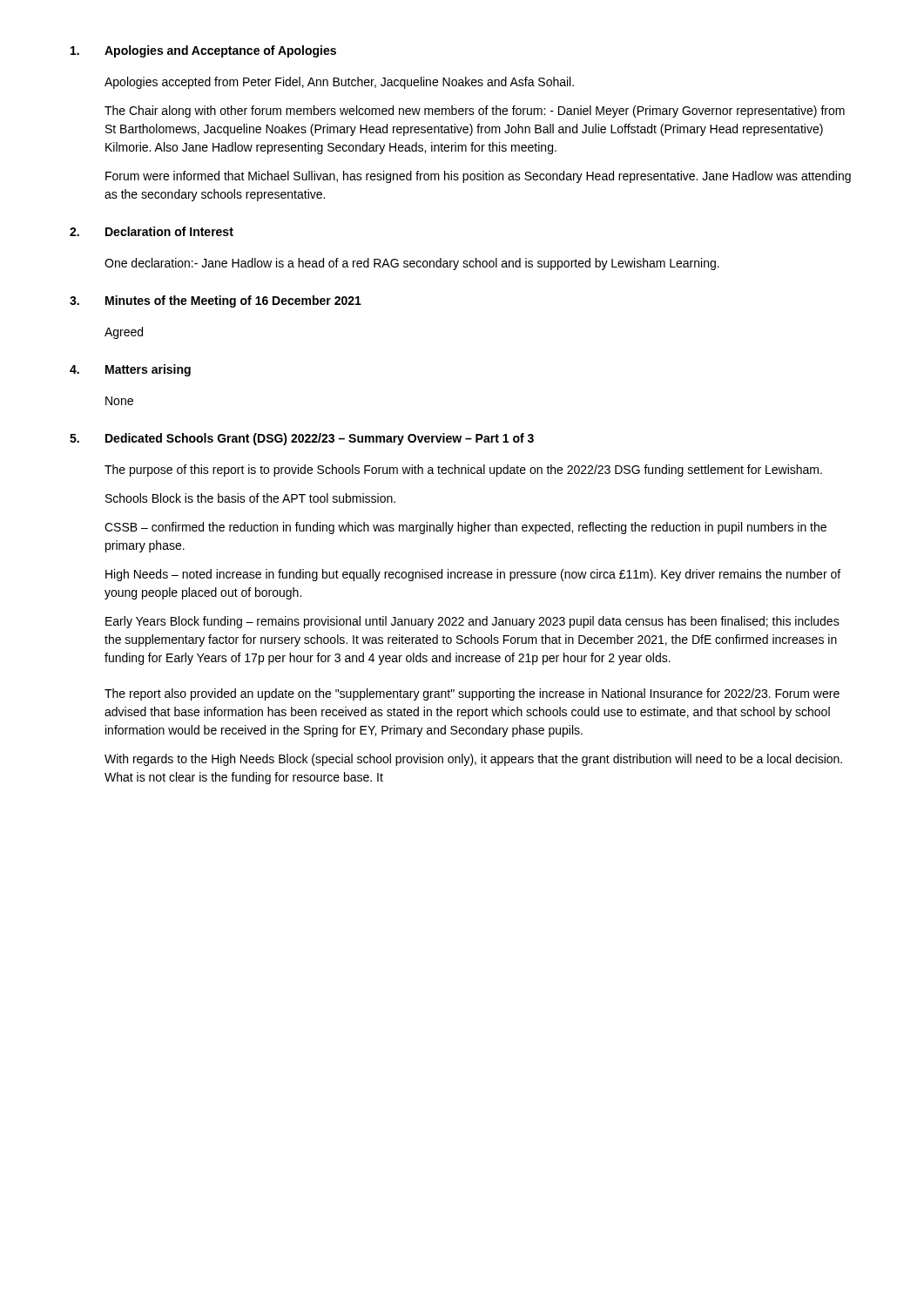Select the text starting "Forum were informed that Michael Sullivan,"
The height and width of the screenshot is (1307, 924).
478,185
